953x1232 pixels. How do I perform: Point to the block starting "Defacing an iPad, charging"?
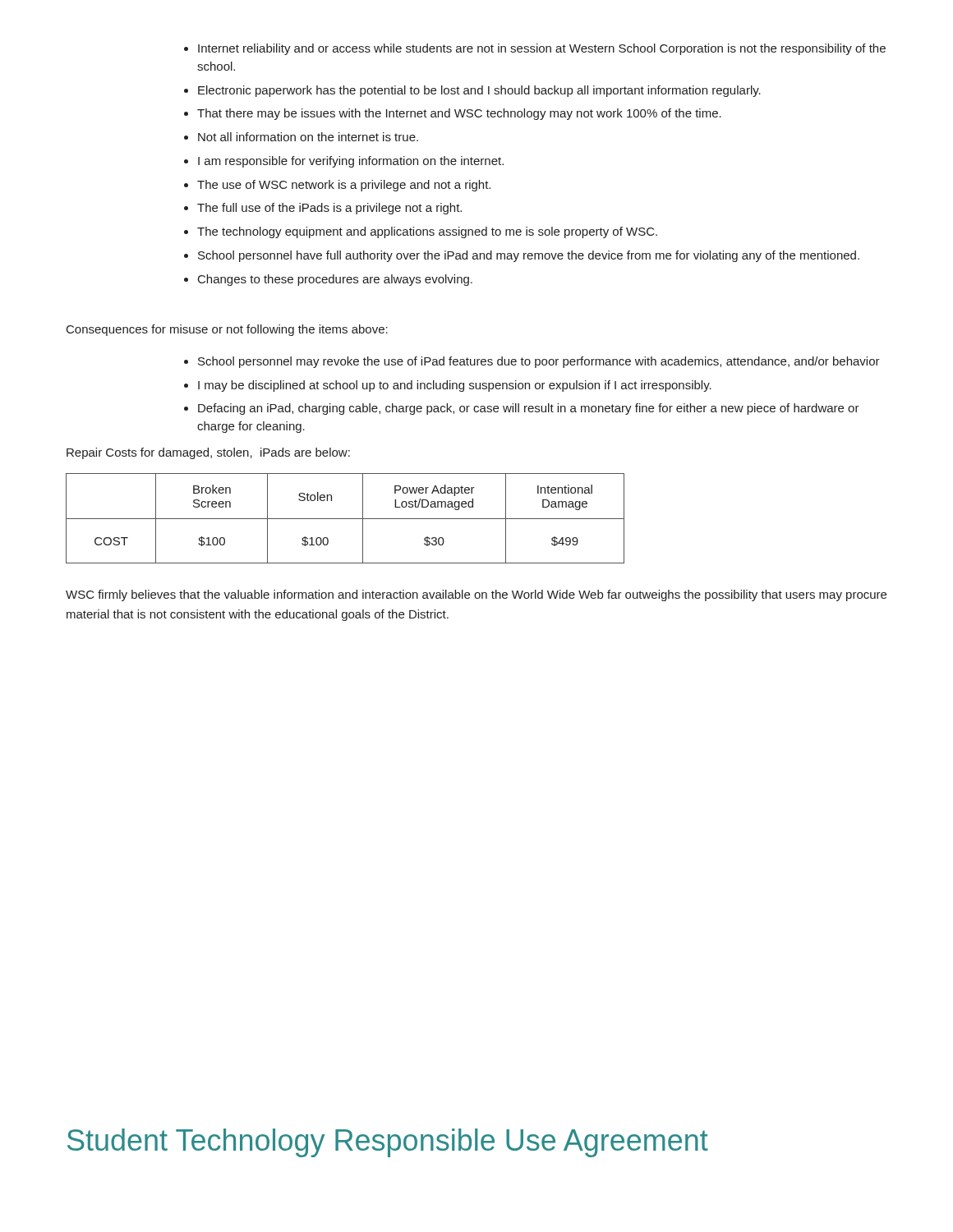tap(528, 417)
